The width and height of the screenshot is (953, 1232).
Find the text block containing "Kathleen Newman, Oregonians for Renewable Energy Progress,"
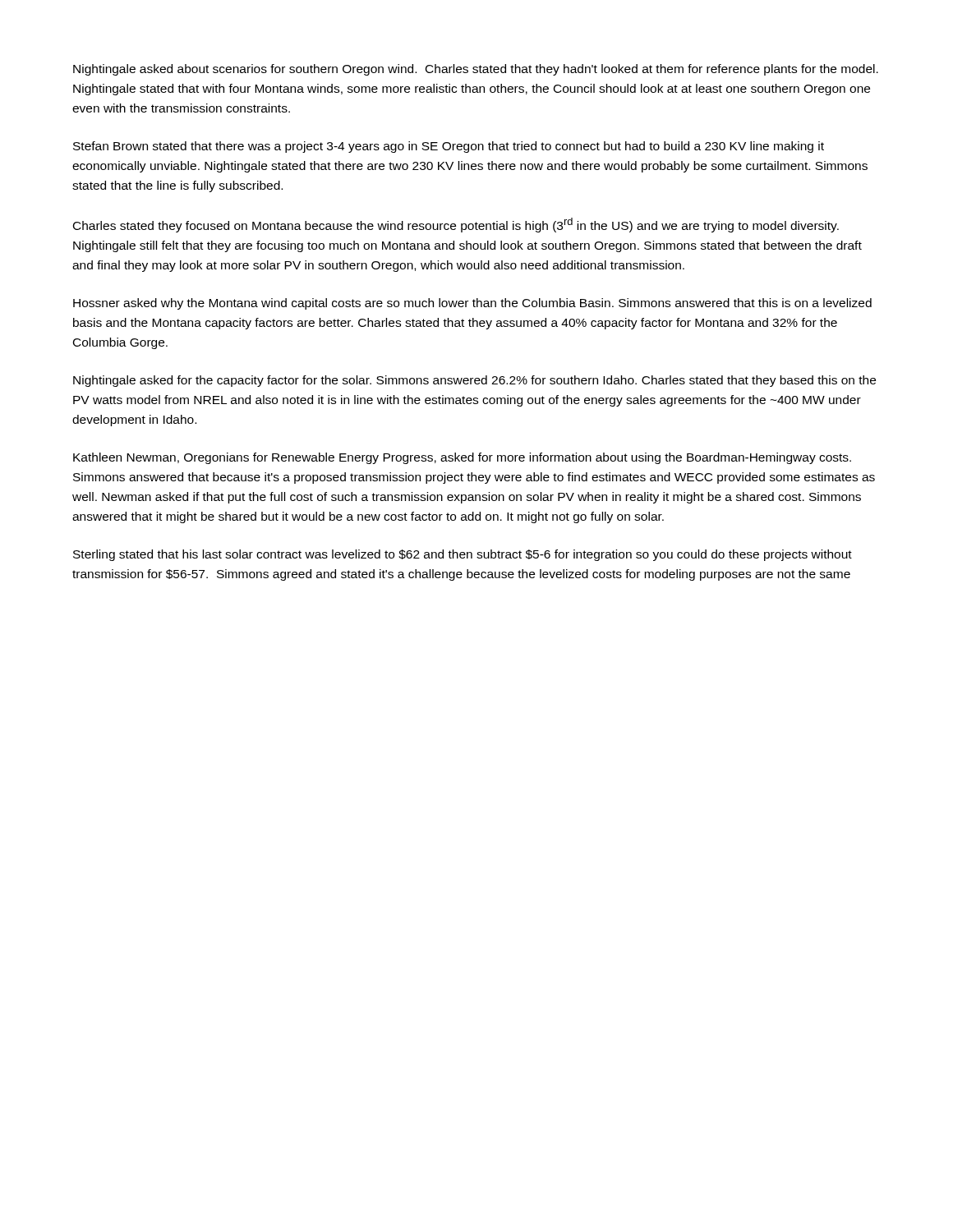474,487
